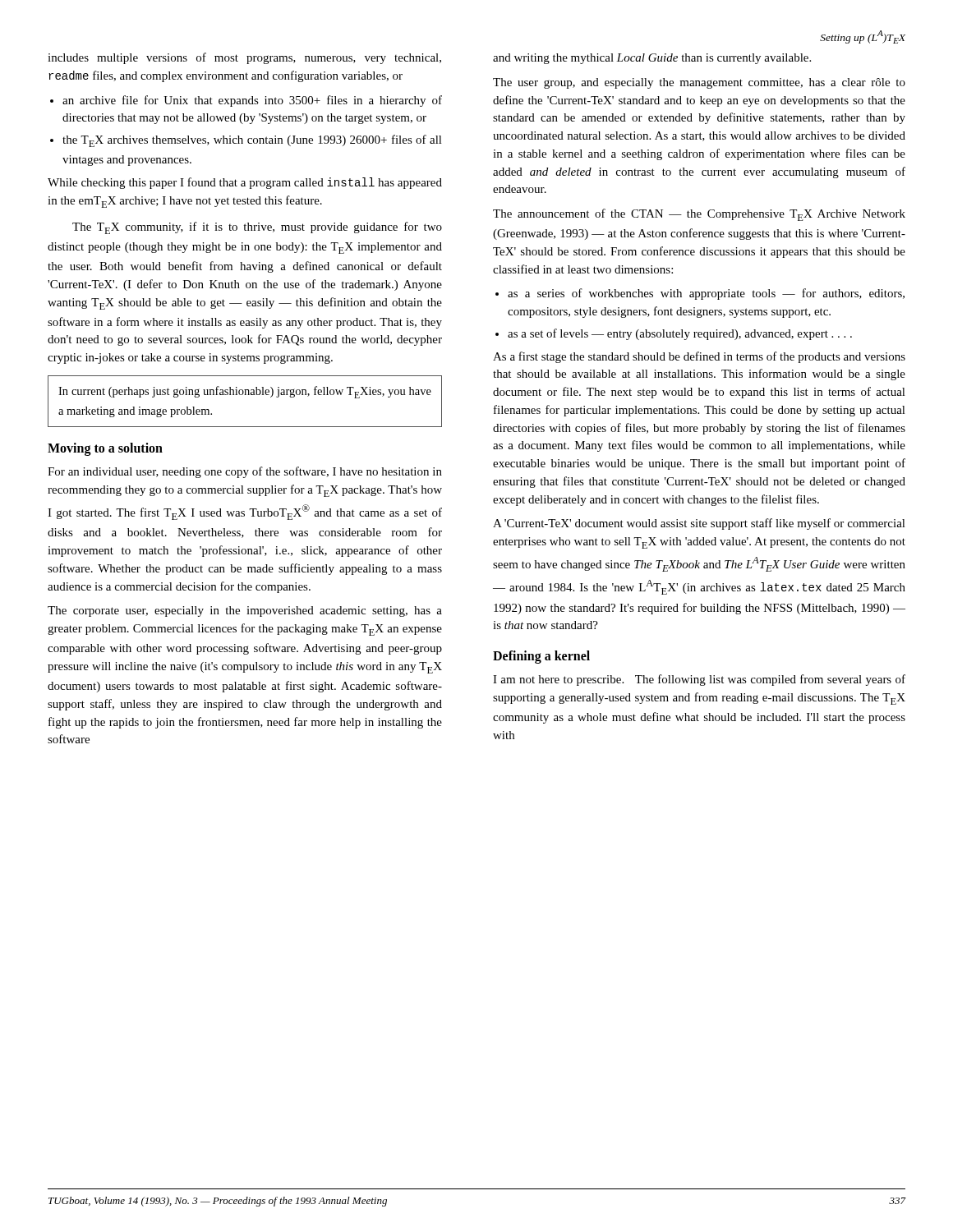The width and height of the screenshot is (953, 1232).
Task: Navigate to the passage starting "Moving to a"
Action: pos(105,448)
